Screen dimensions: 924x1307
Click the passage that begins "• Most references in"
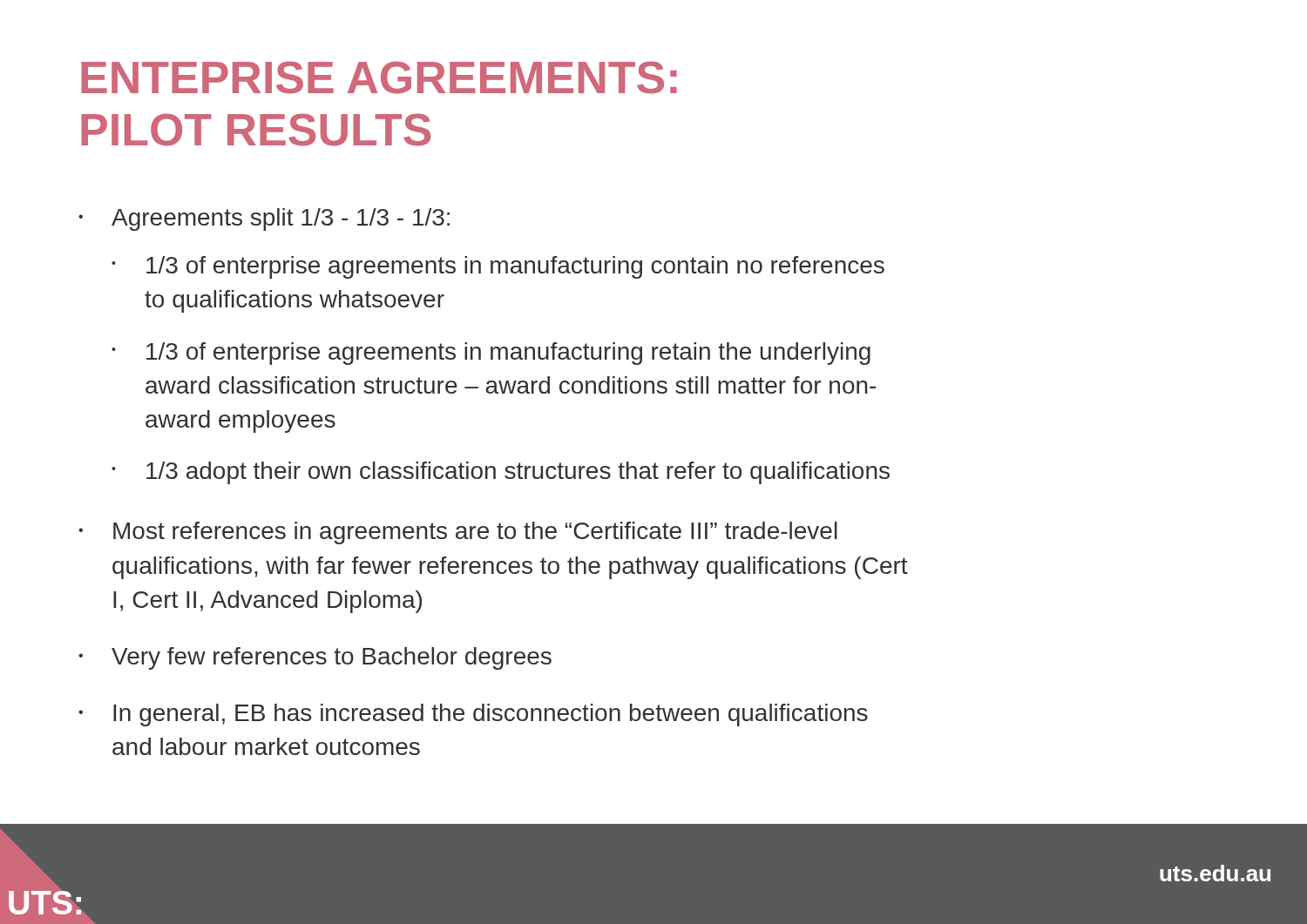pos(493,565)
